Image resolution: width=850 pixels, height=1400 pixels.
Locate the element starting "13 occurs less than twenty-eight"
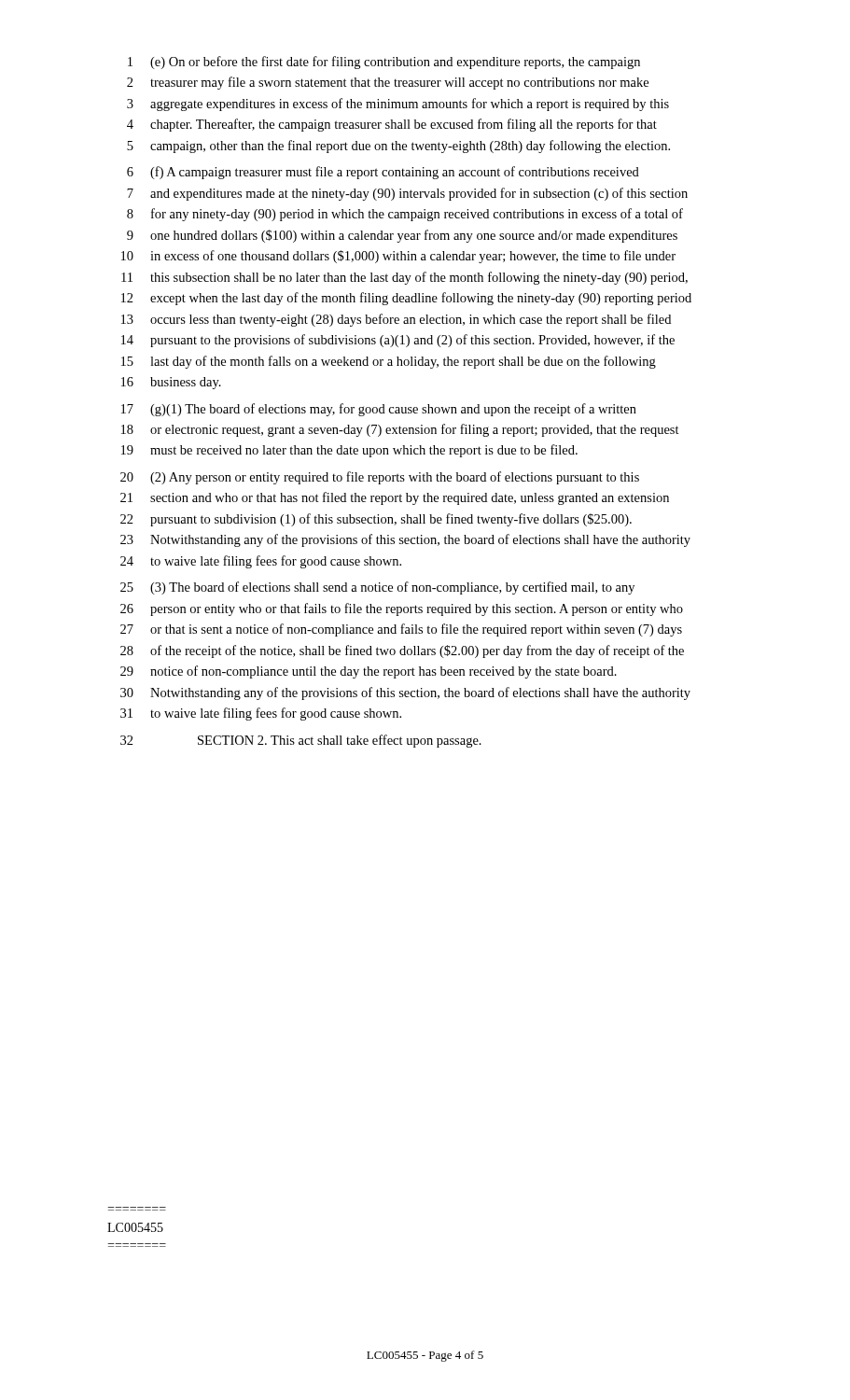point(437,319)
